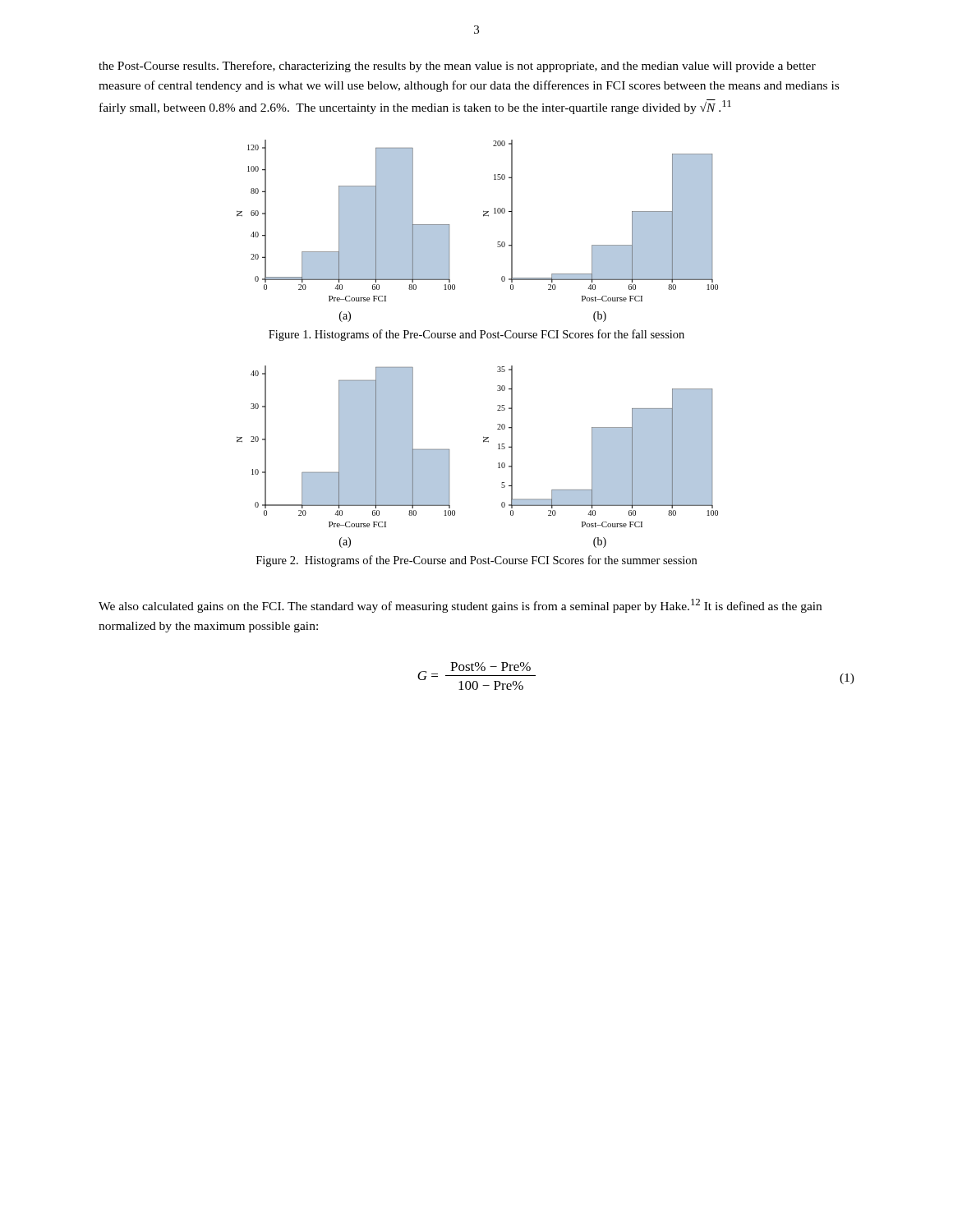Click on the formula that says "G = Post% − Pre% 100"
Image resolution: width=953 pixels, height=1232 pixels.
point(490,676)
